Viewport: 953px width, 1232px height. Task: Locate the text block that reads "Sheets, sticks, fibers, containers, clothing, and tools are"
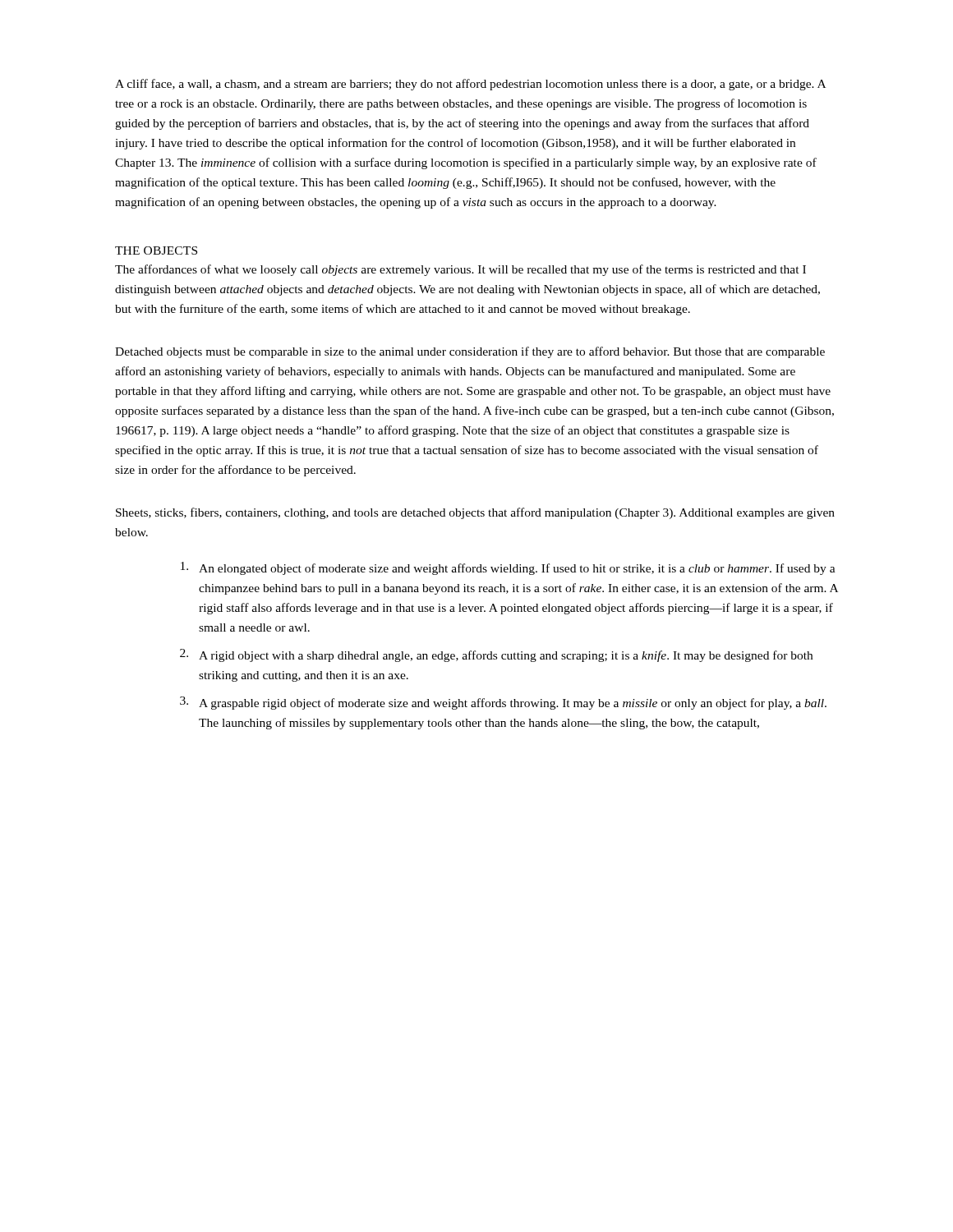click(x=475, y=522)
